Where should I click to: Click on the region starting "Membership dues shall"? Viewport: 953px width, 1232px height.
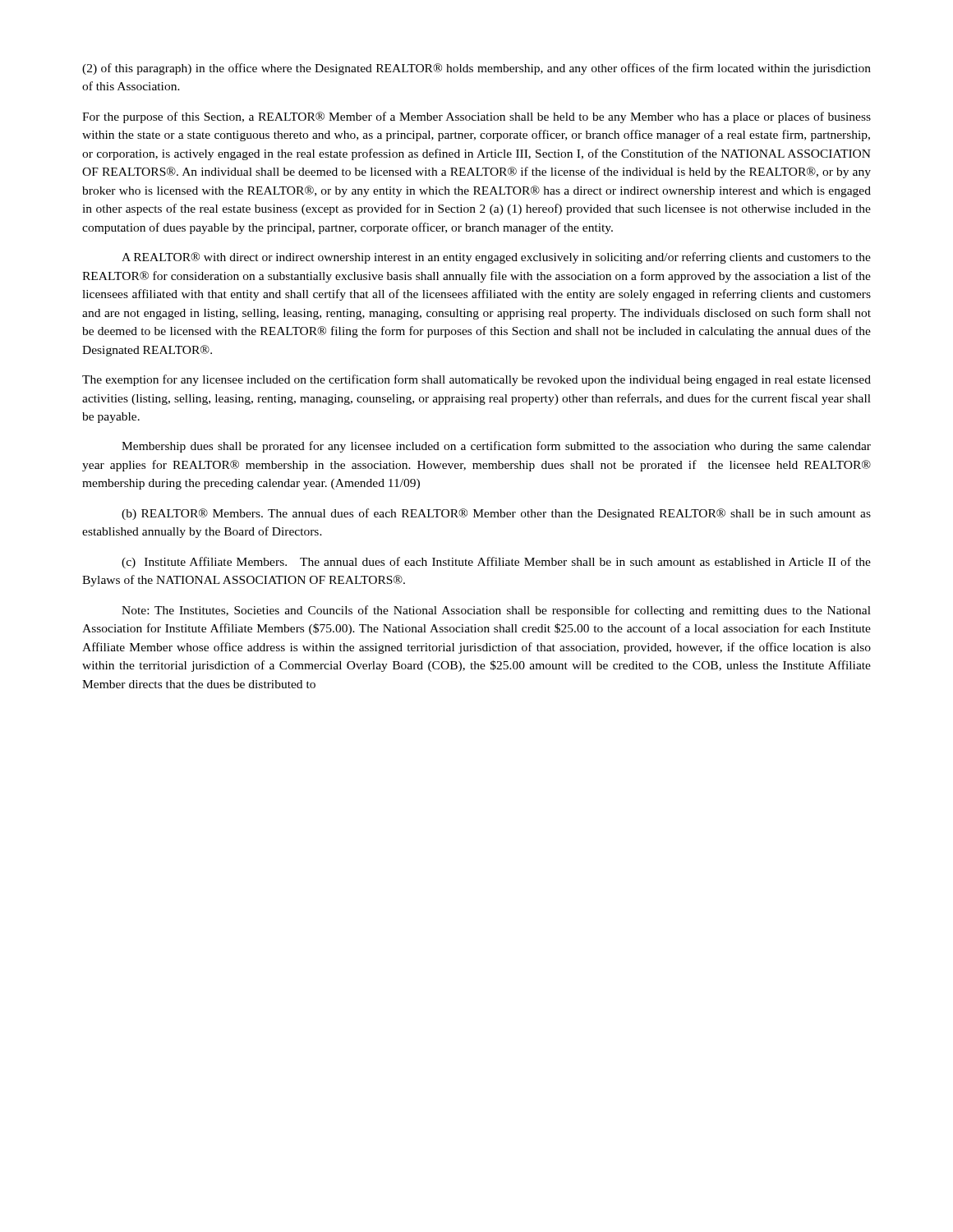[476, 464]
